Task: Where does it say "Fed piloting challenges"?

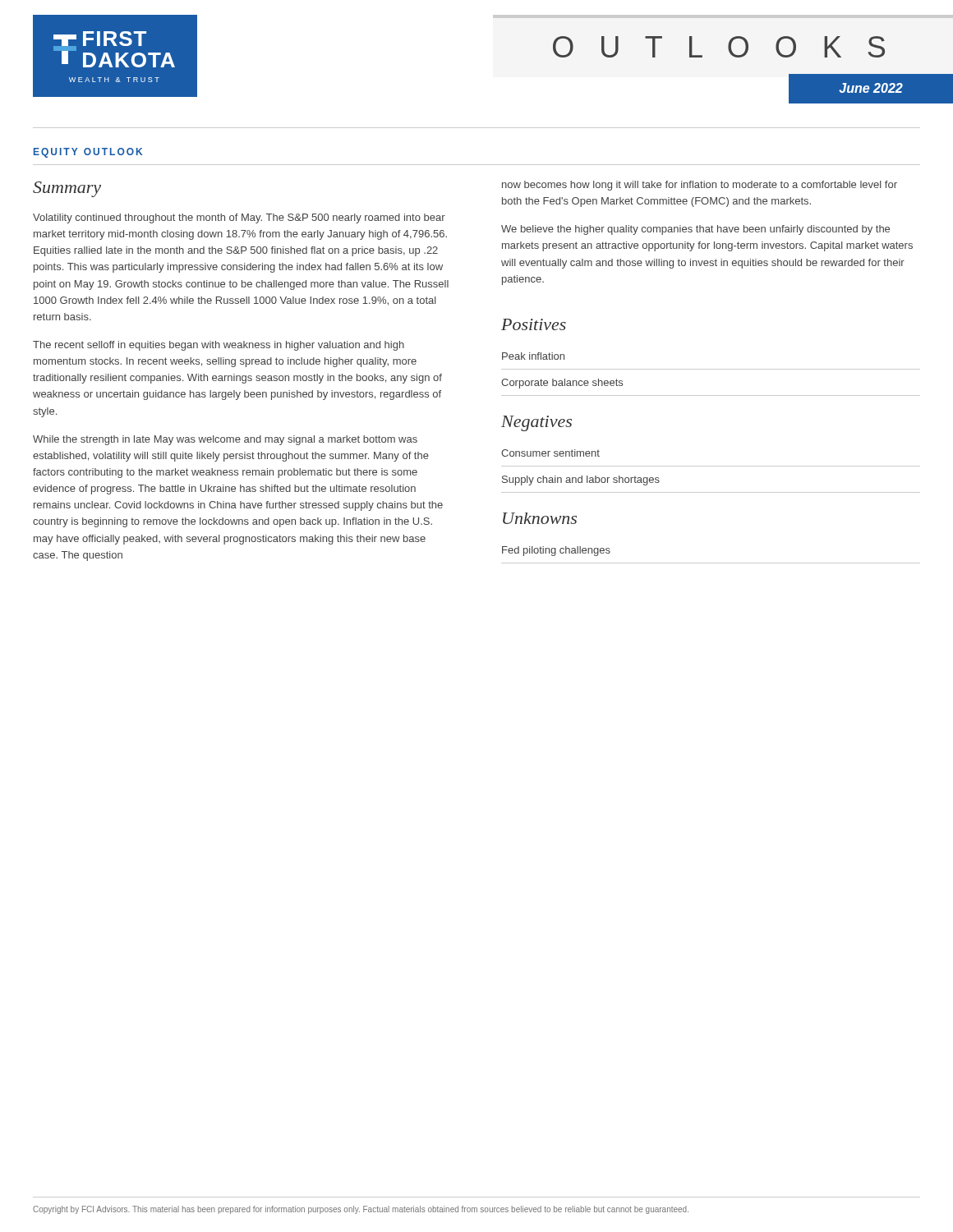Action: 556,551
